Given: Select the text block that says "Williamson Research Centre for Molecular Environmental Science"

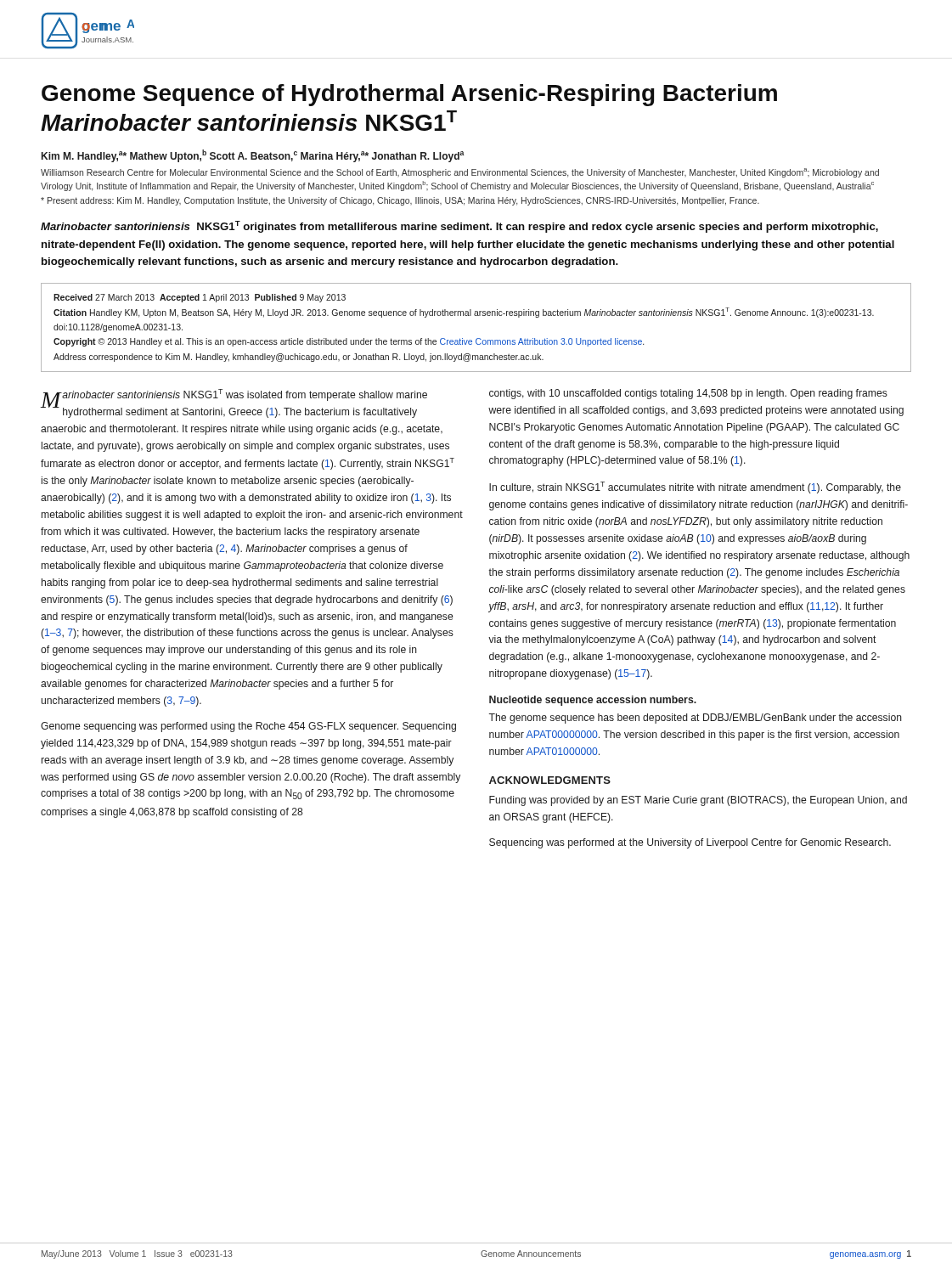Looking at the screenshot, I should click(x=460, y=178).
